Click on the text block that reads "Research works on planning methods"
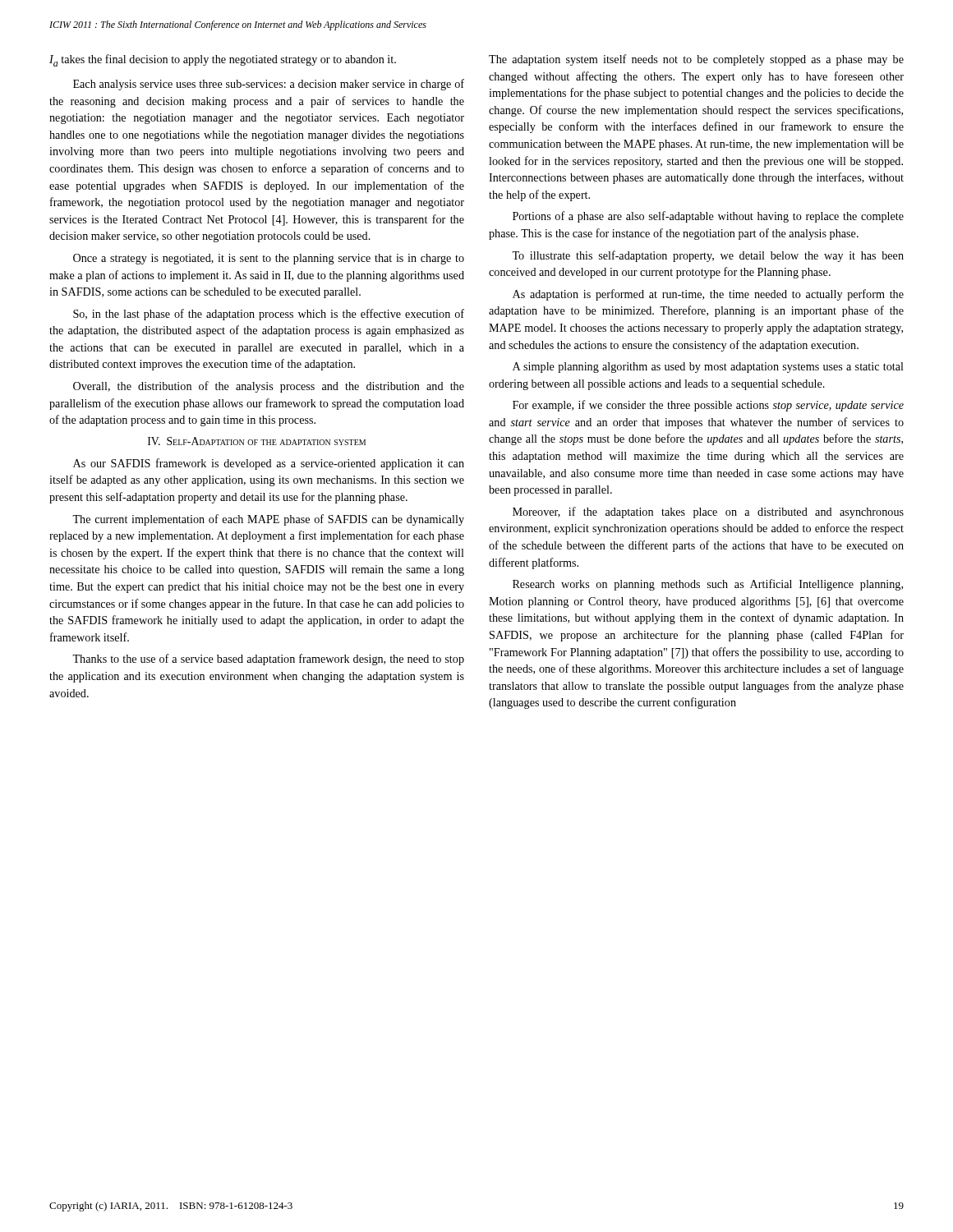953x1232 pixels. pos(696,643)
